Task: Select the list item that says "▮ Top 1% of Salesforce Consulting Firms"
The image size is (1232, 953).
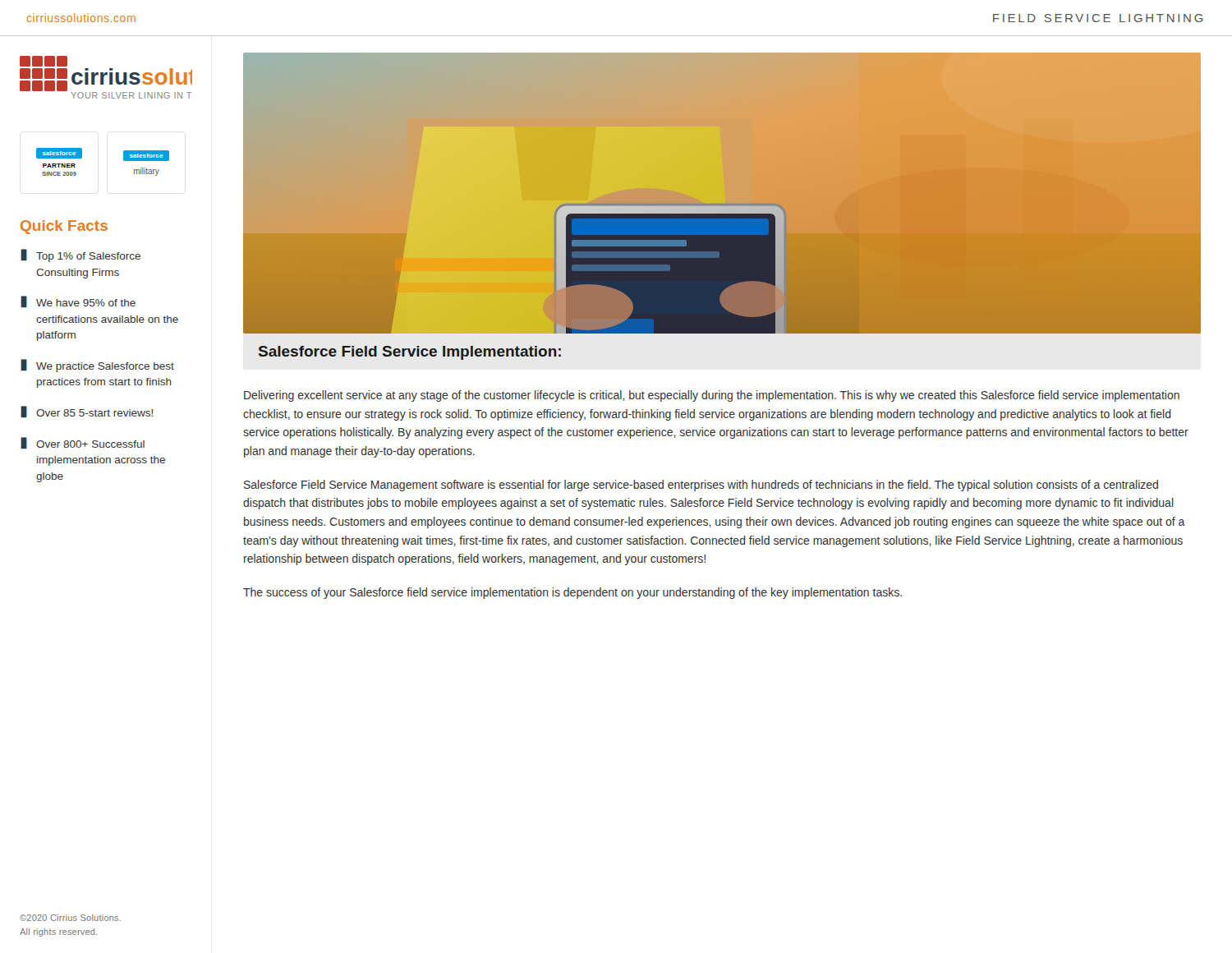Action: (x=106, y=264)
